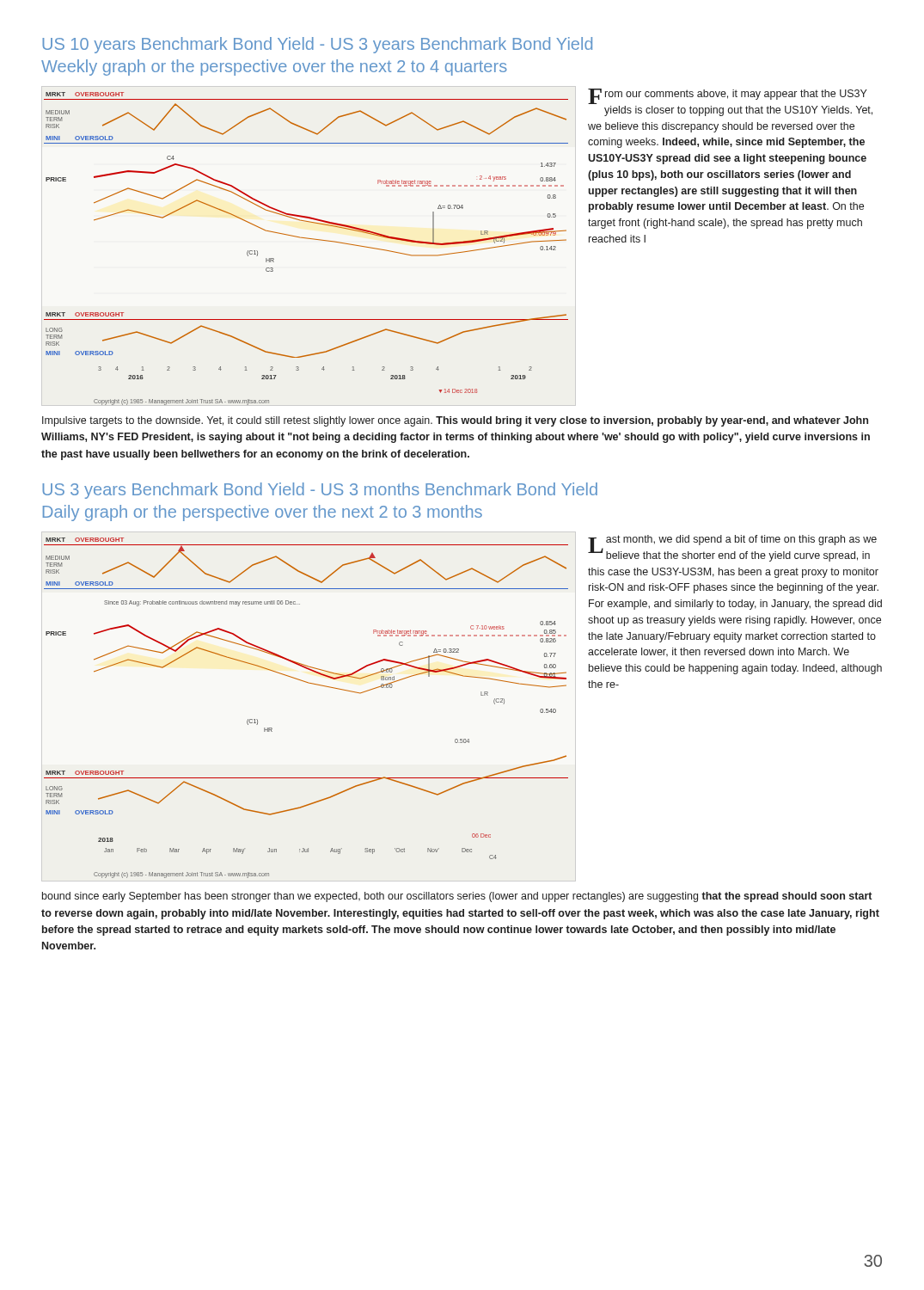Image resolution: width=924 pixels, height=1290 pixels.
Task: Locate the block starting "Impulsive targets to the"
Action: click(x=456, y=437)
